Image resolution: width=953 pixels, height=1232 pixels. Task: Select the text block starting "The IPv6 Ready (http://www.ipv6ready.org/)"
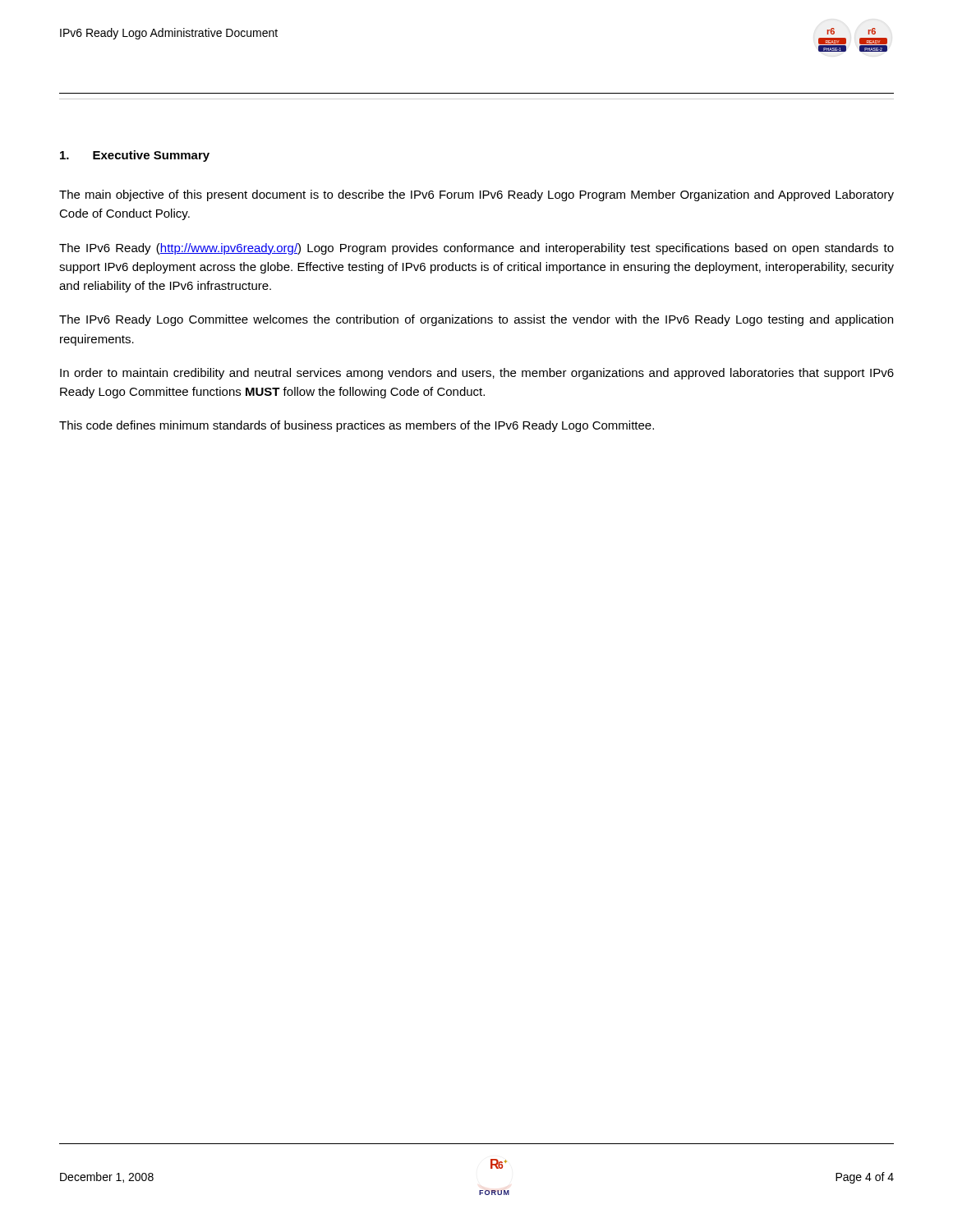point(476,266)
